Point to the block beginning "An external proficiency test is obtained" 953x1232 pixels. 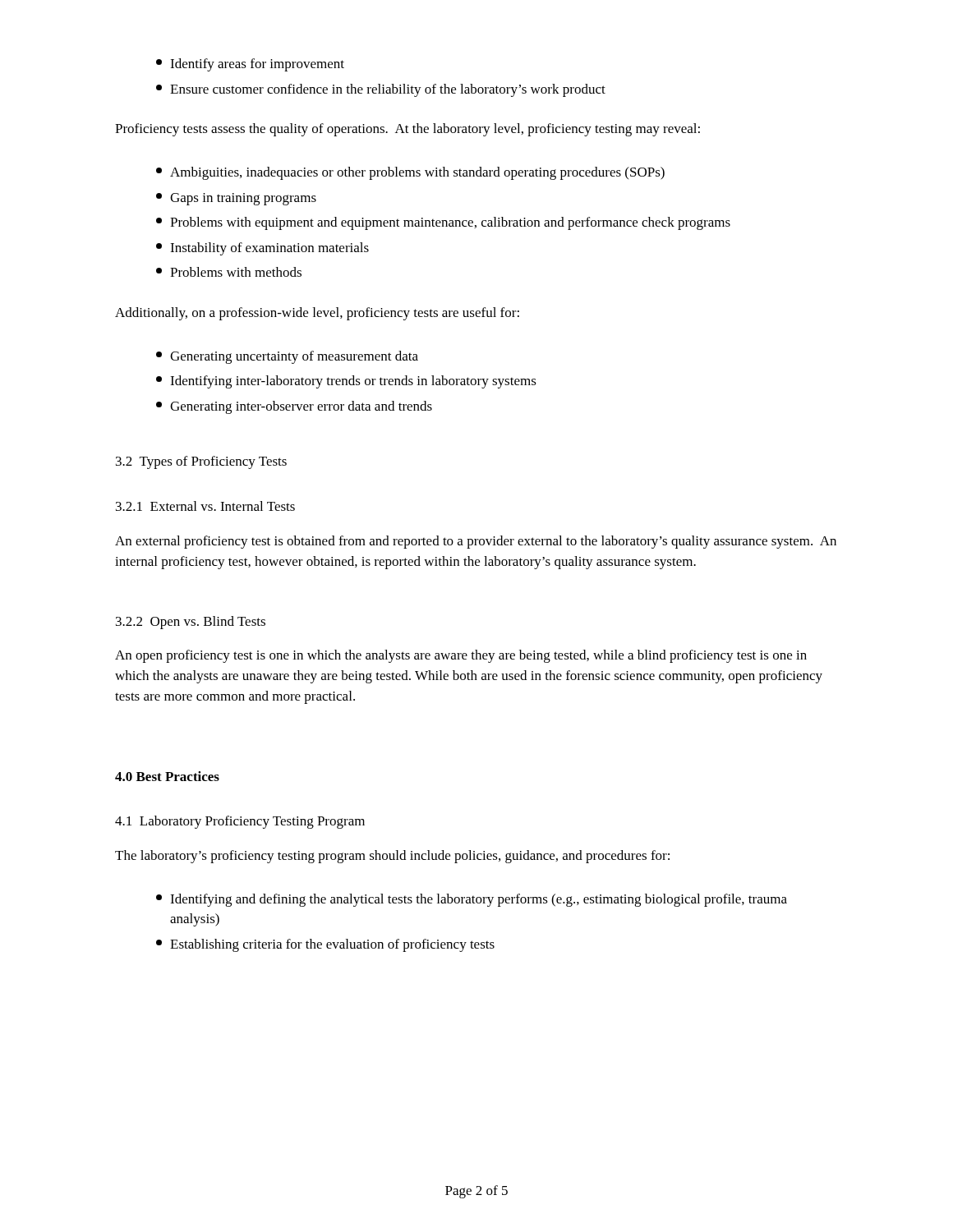(476, 551)
